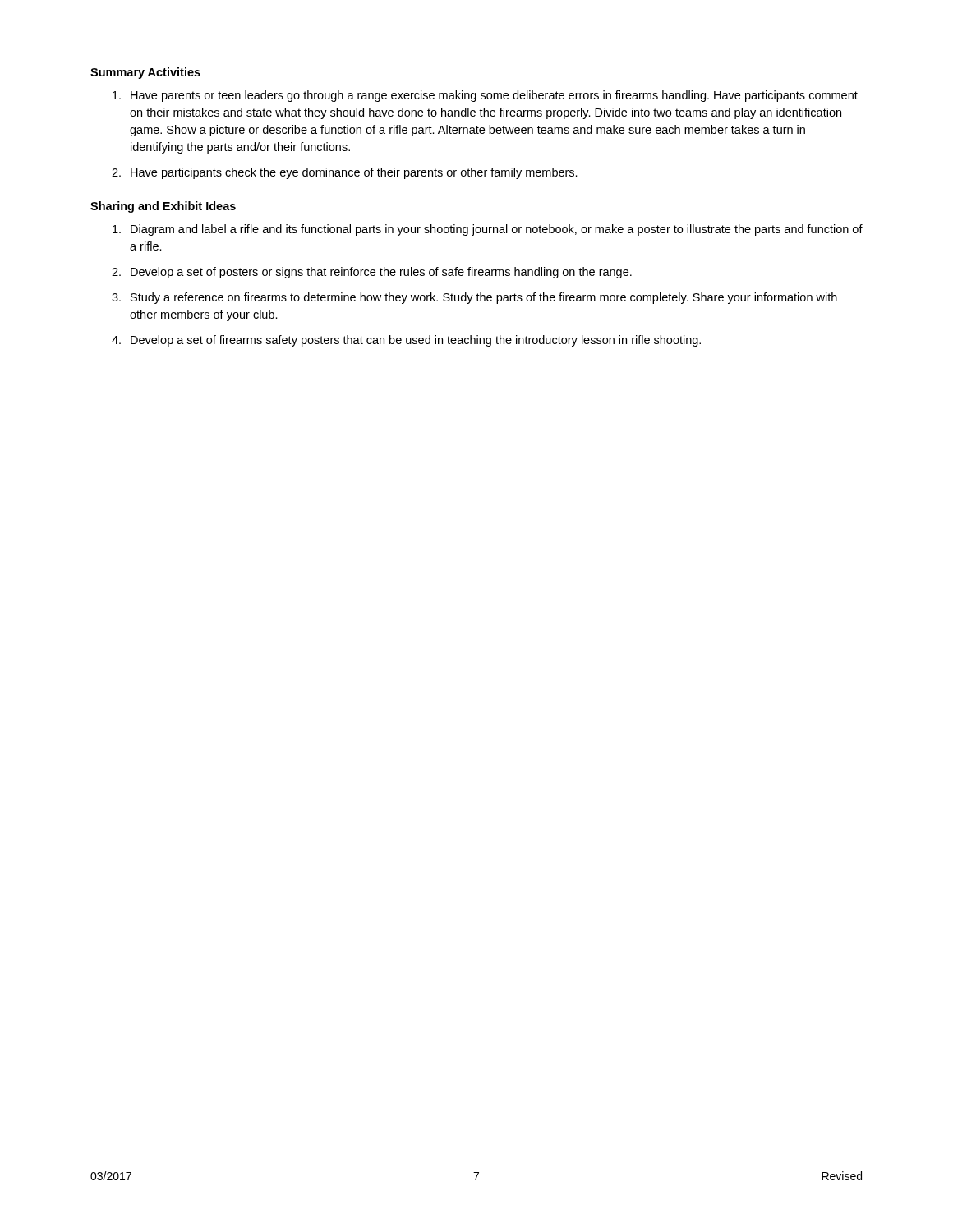Navigate to the region starting "3. Study a reference on firearms"
This screenshot has width=953, height=1232.
point(476,307)
